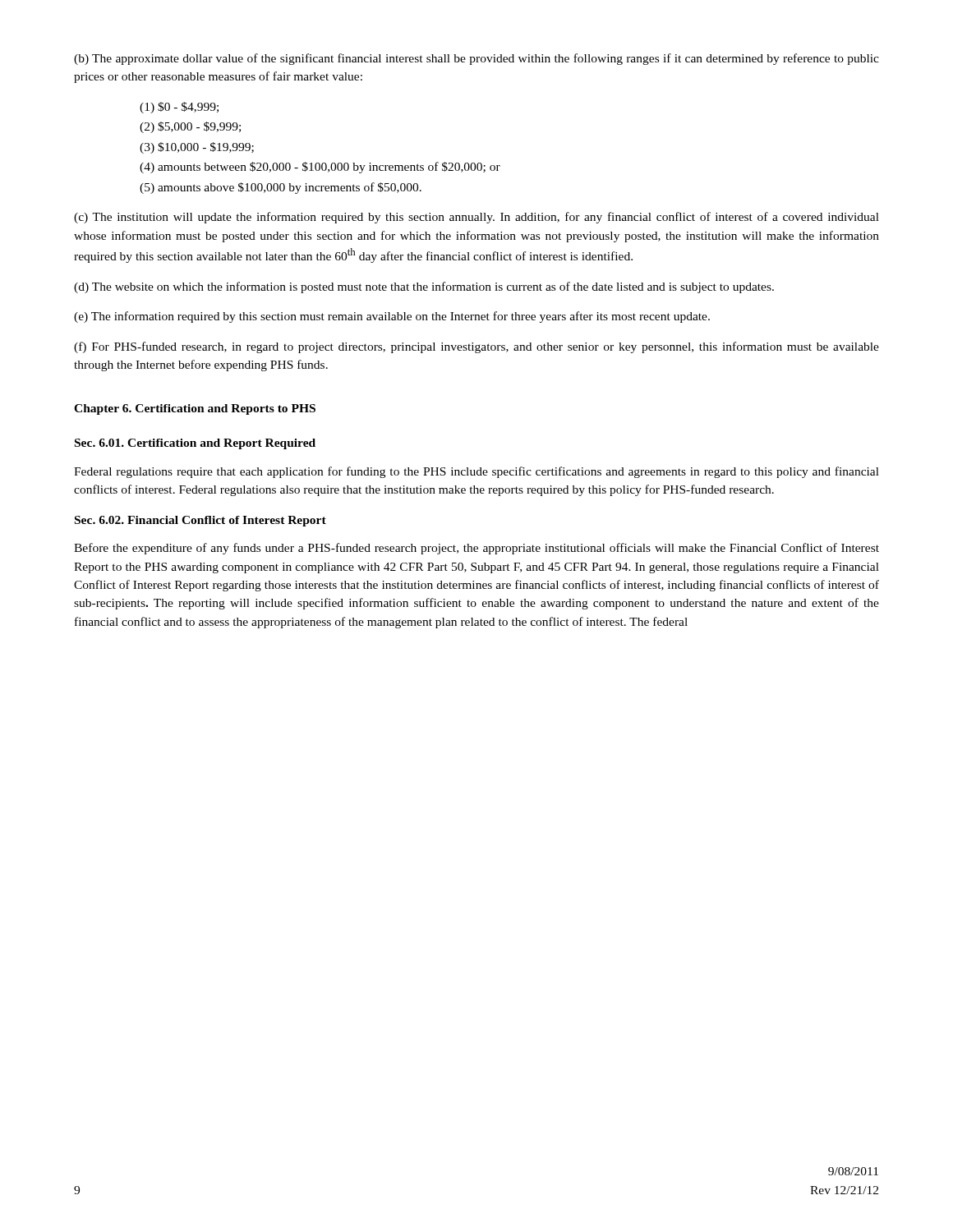Click on the list item with the text "(5) amounts above $100,000 by increments of"
This screenshot has height=1232, width=953.
coord(281,187)
